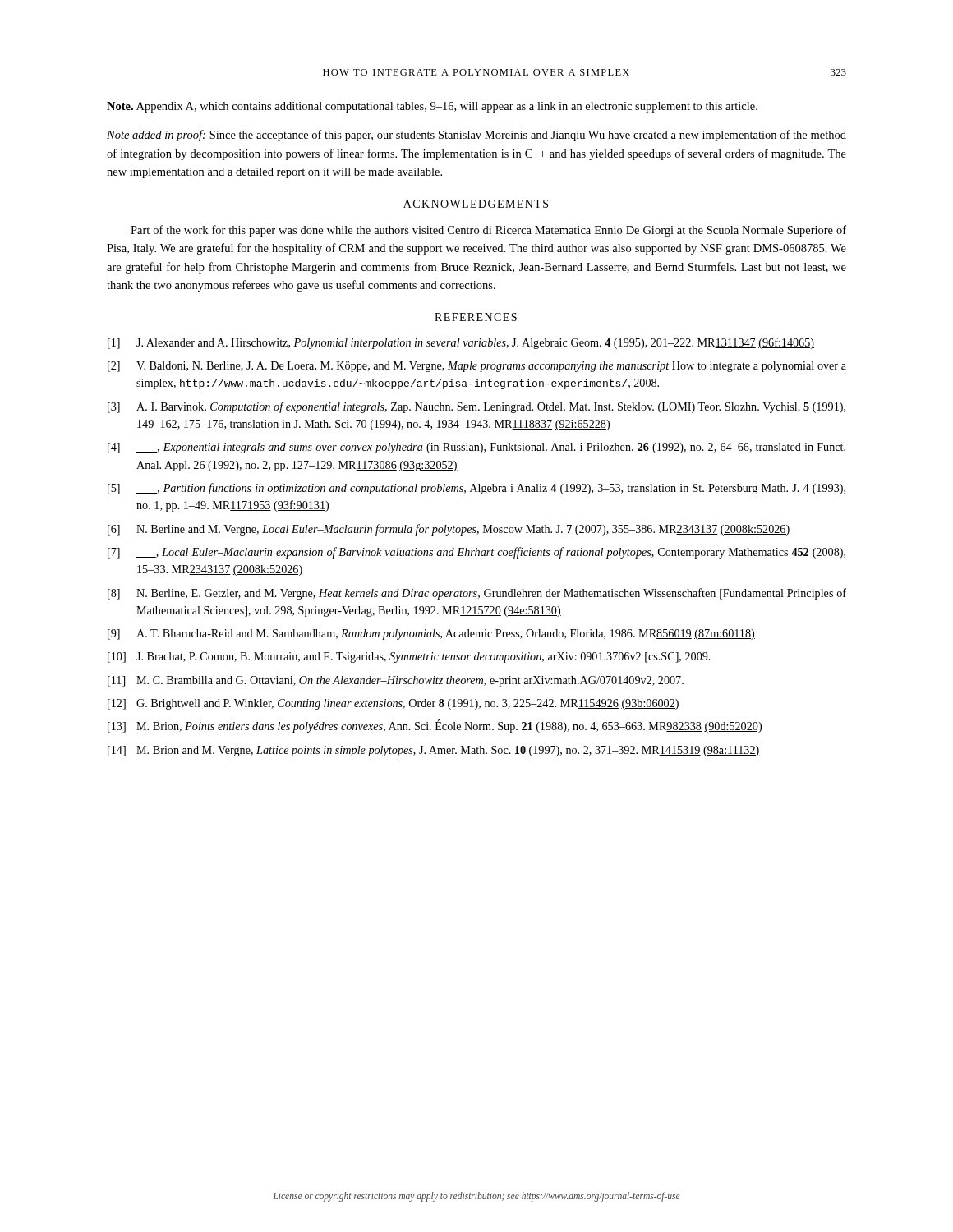Select the text block starting "[3] A. I. Barvinok, Computation of"
The image size is (953, 1232).
[476, 416]
